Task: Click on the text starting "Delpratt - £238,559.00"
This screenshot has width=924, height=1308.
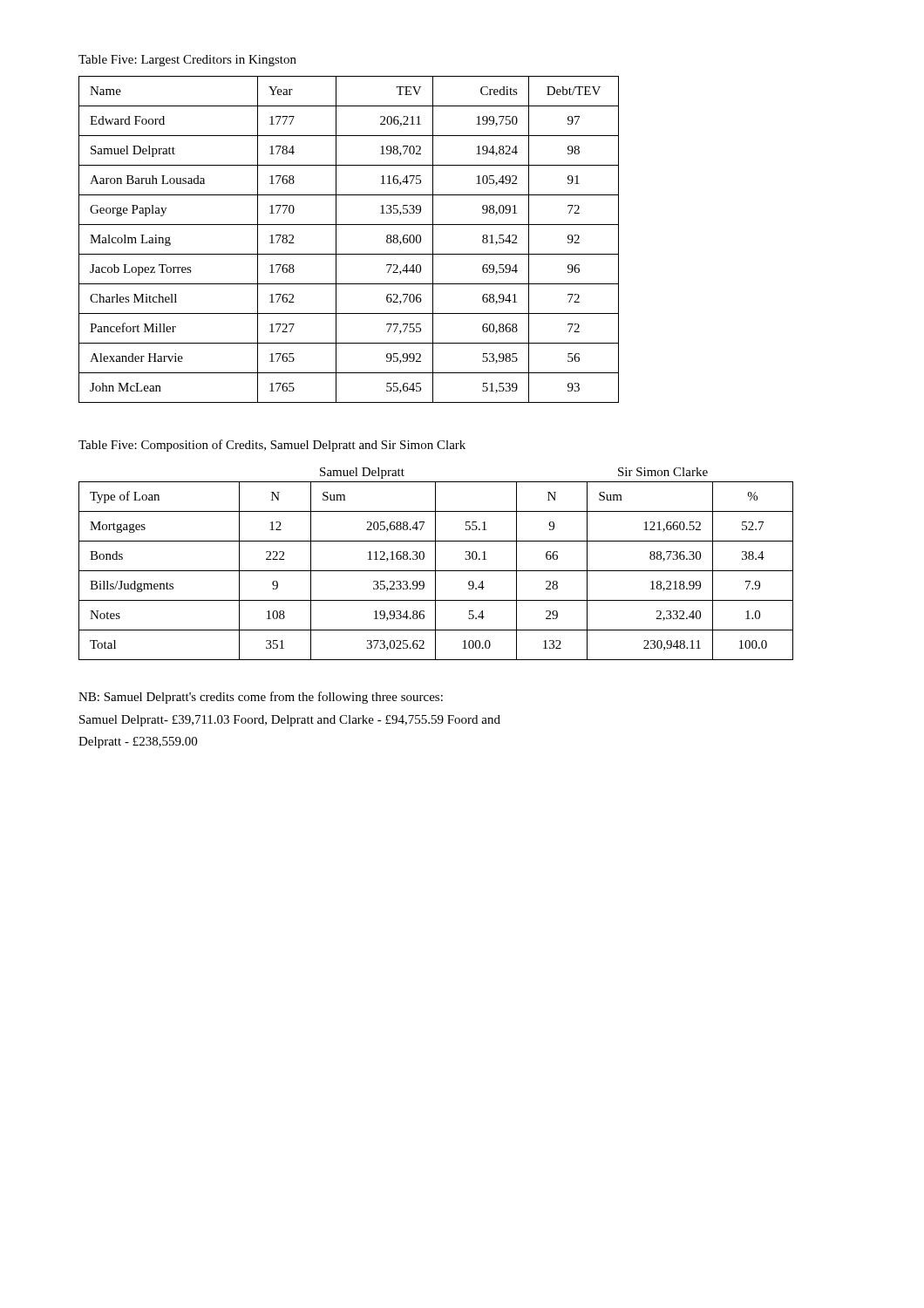Action: click(138, 741)
